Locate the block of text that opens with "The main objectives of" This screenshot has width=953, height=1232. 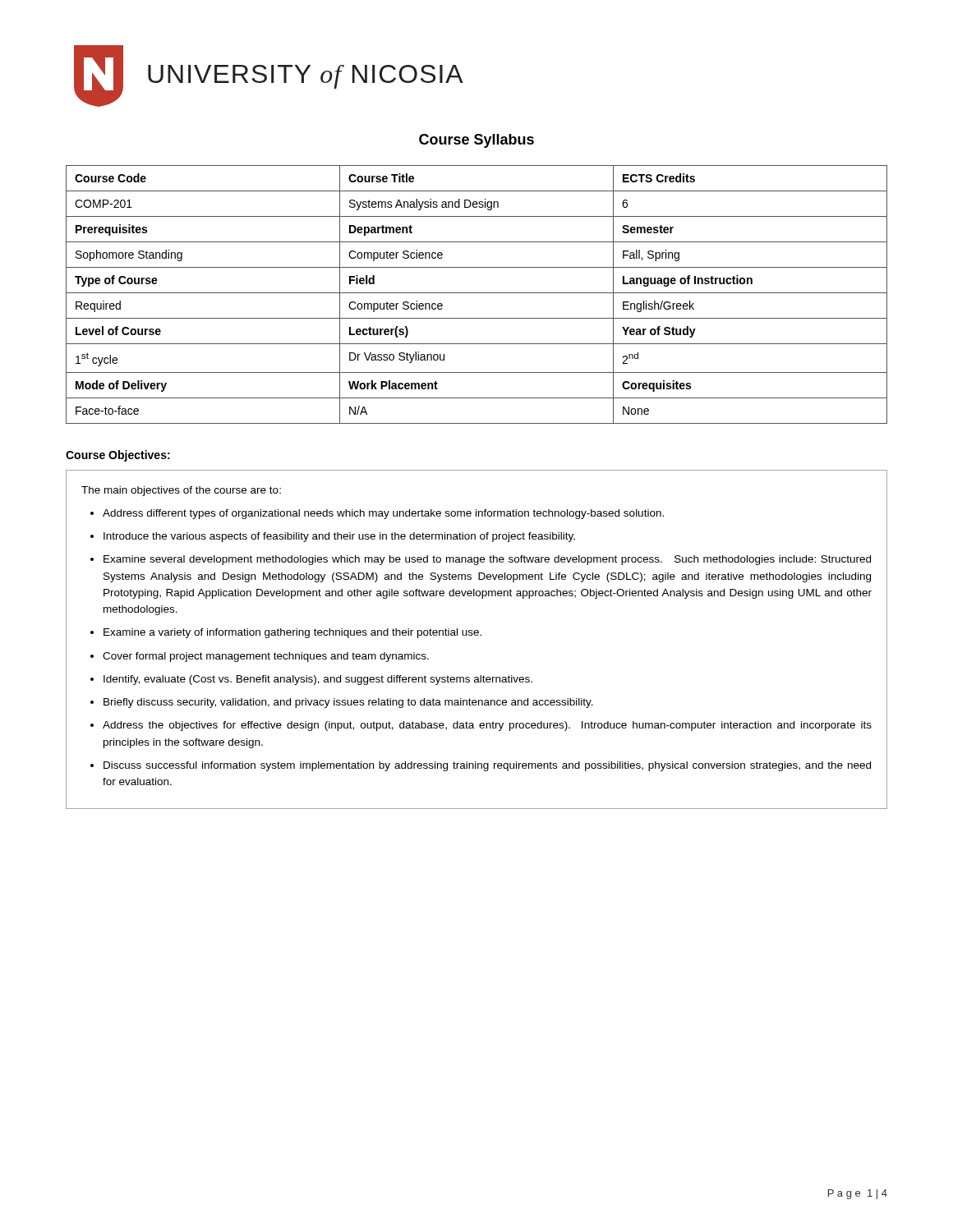(476, 636)
